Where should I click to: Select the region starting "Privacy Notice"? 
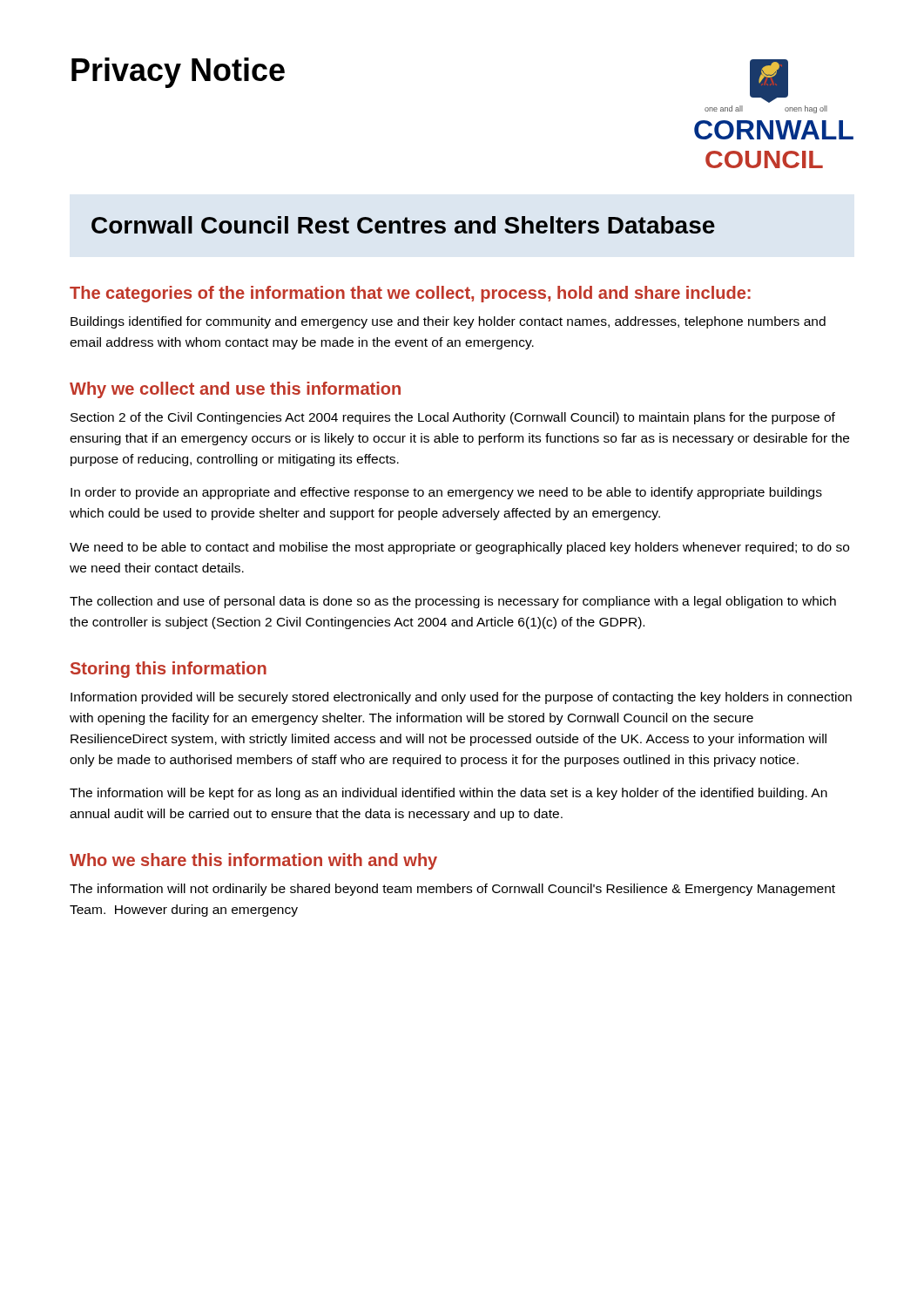coord(178,70)
